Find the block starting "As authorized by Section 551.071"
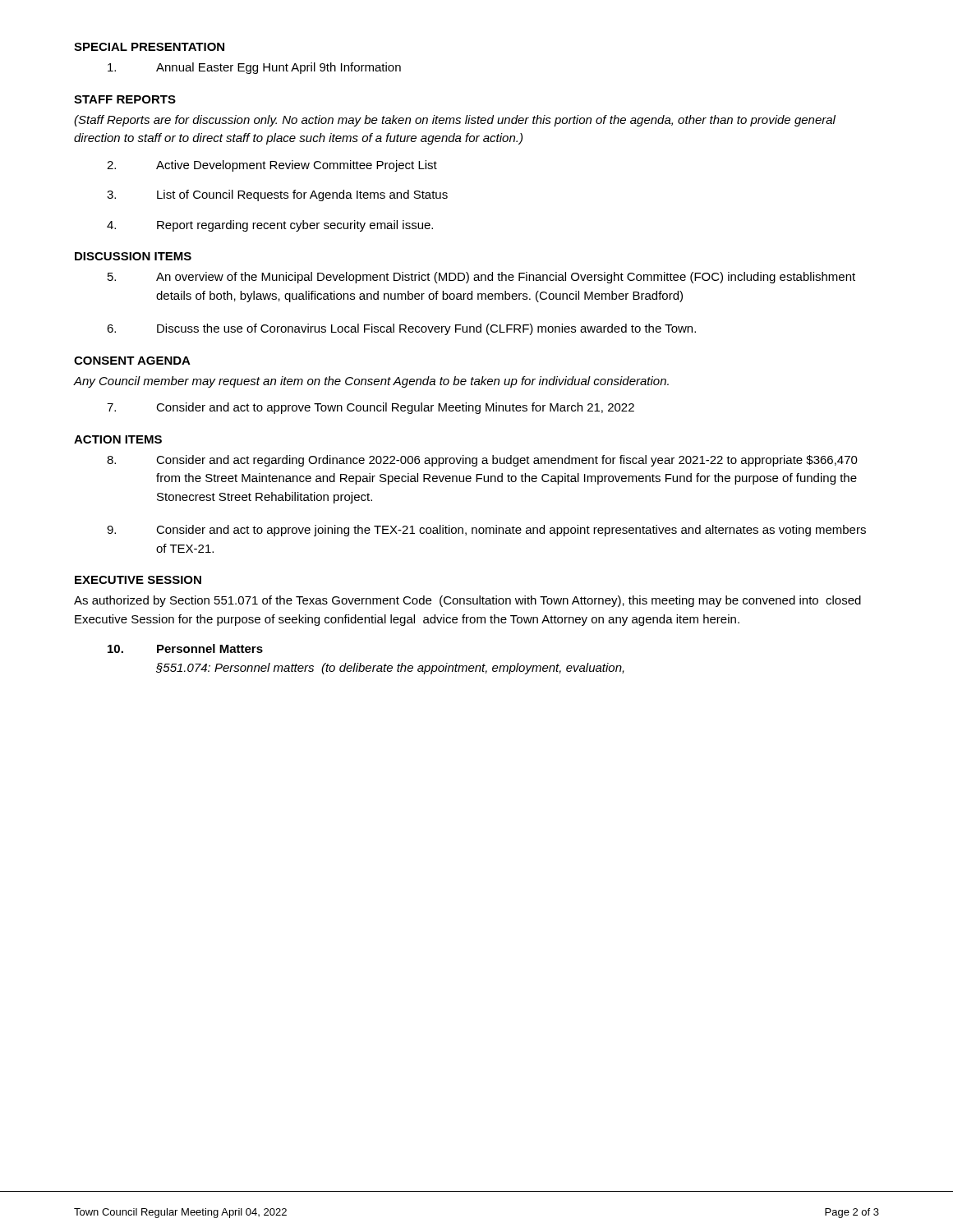The height and width of the screenshot is (1232, 953). click(468, 609)
